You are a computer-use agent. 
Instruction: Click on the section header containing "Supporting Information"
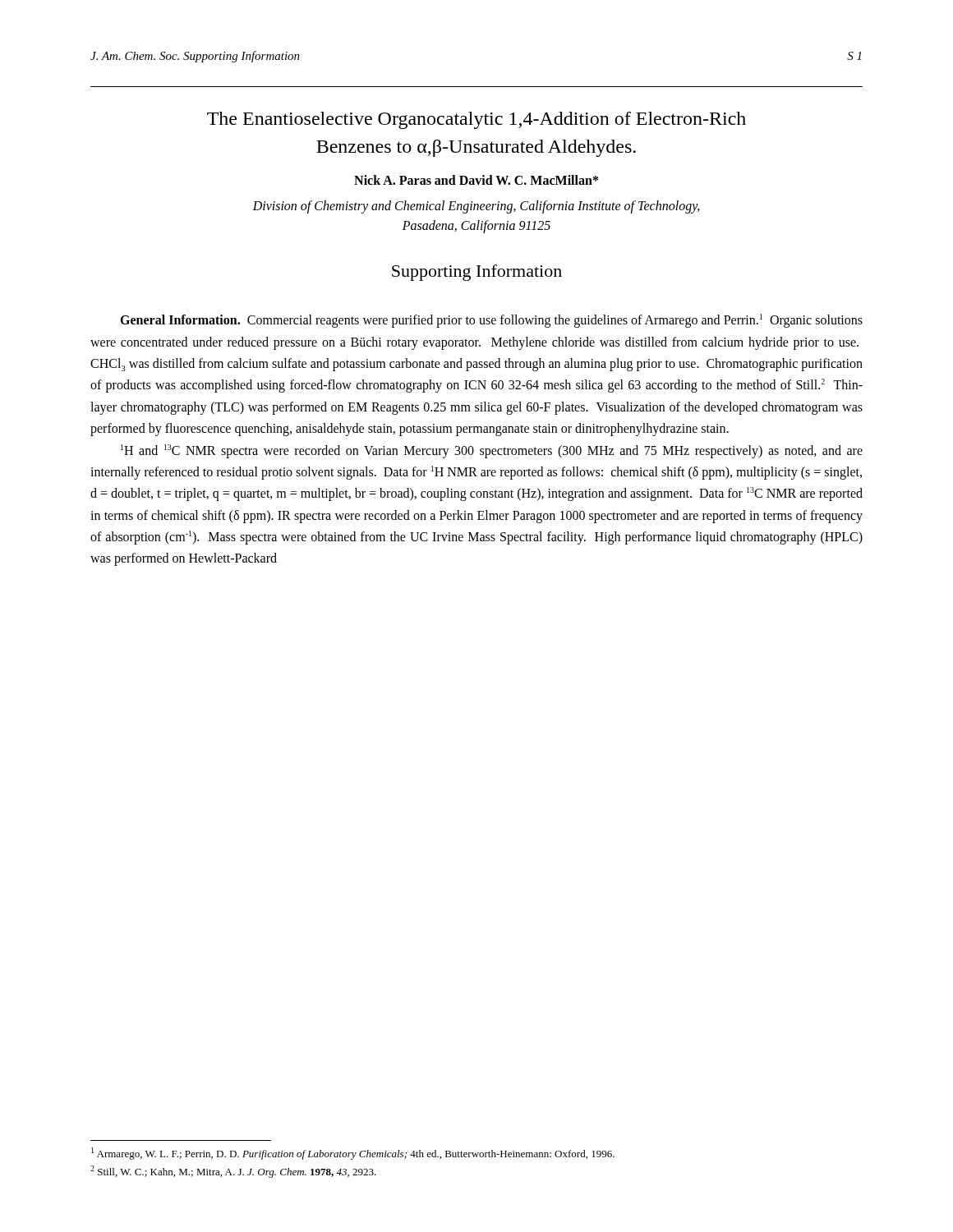[476, 271]
